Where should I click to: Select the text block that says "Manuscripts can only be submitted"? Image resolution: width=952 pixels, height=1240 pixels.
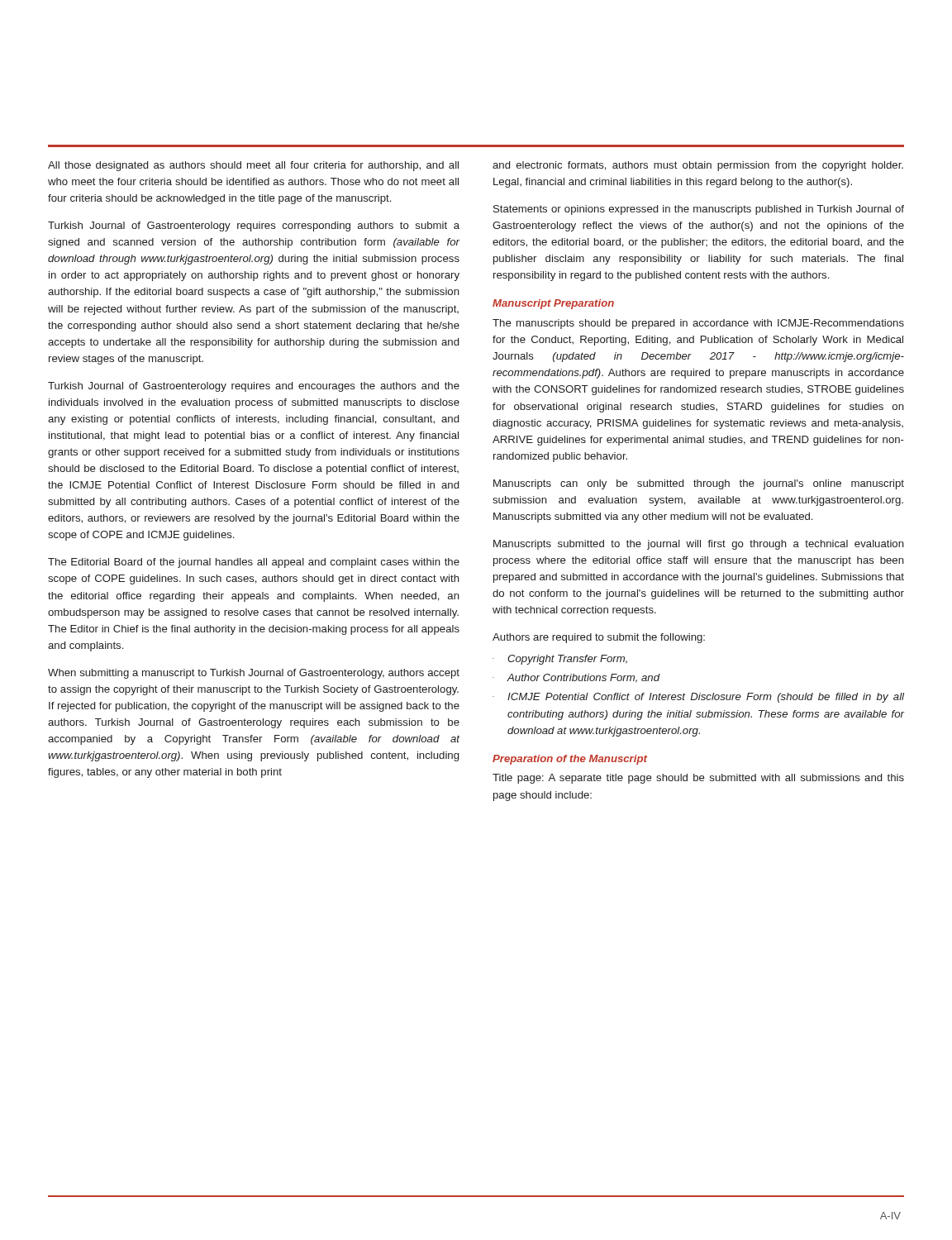[x=698, y=500]
